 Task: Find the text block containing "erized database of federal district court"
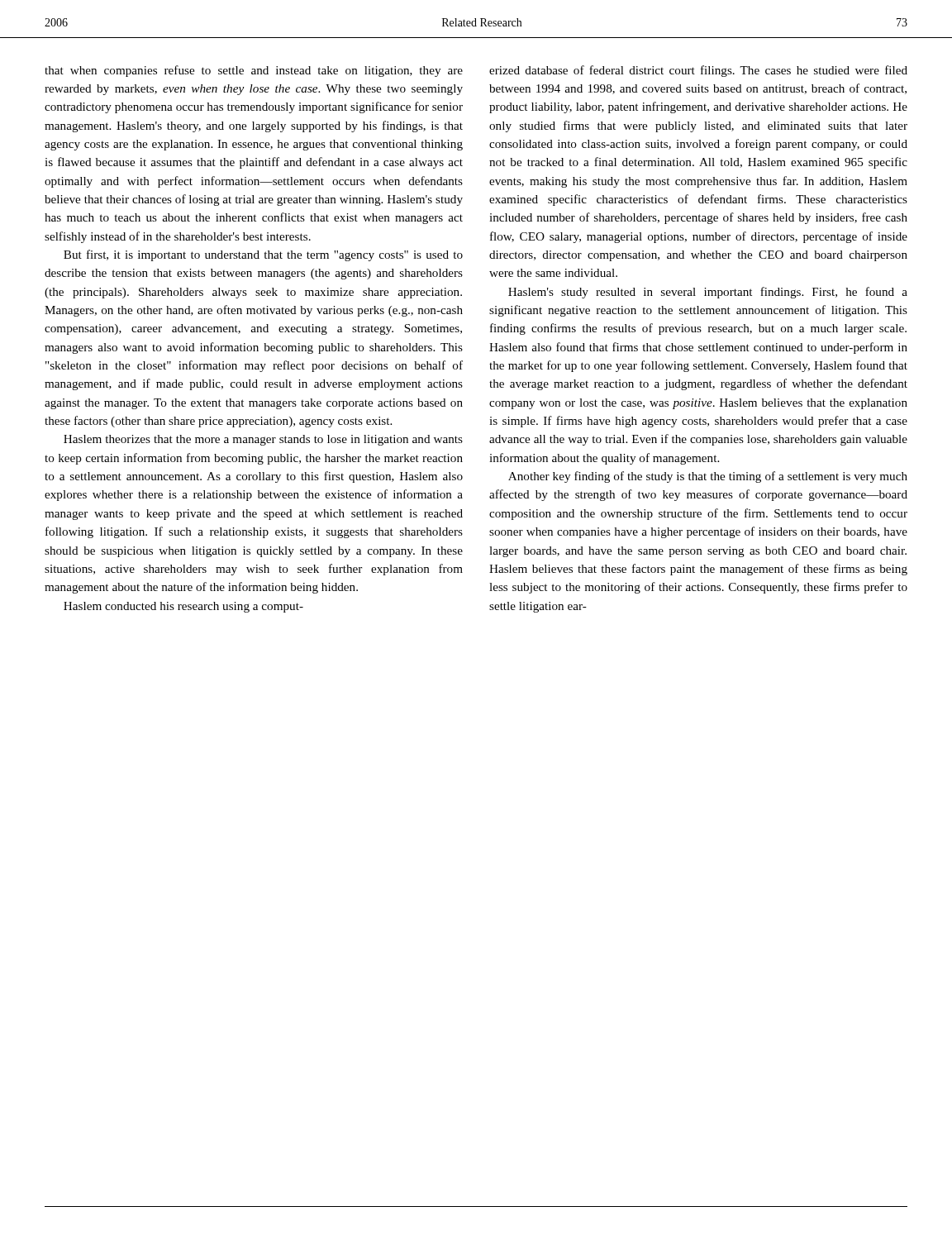click(698, 338)
